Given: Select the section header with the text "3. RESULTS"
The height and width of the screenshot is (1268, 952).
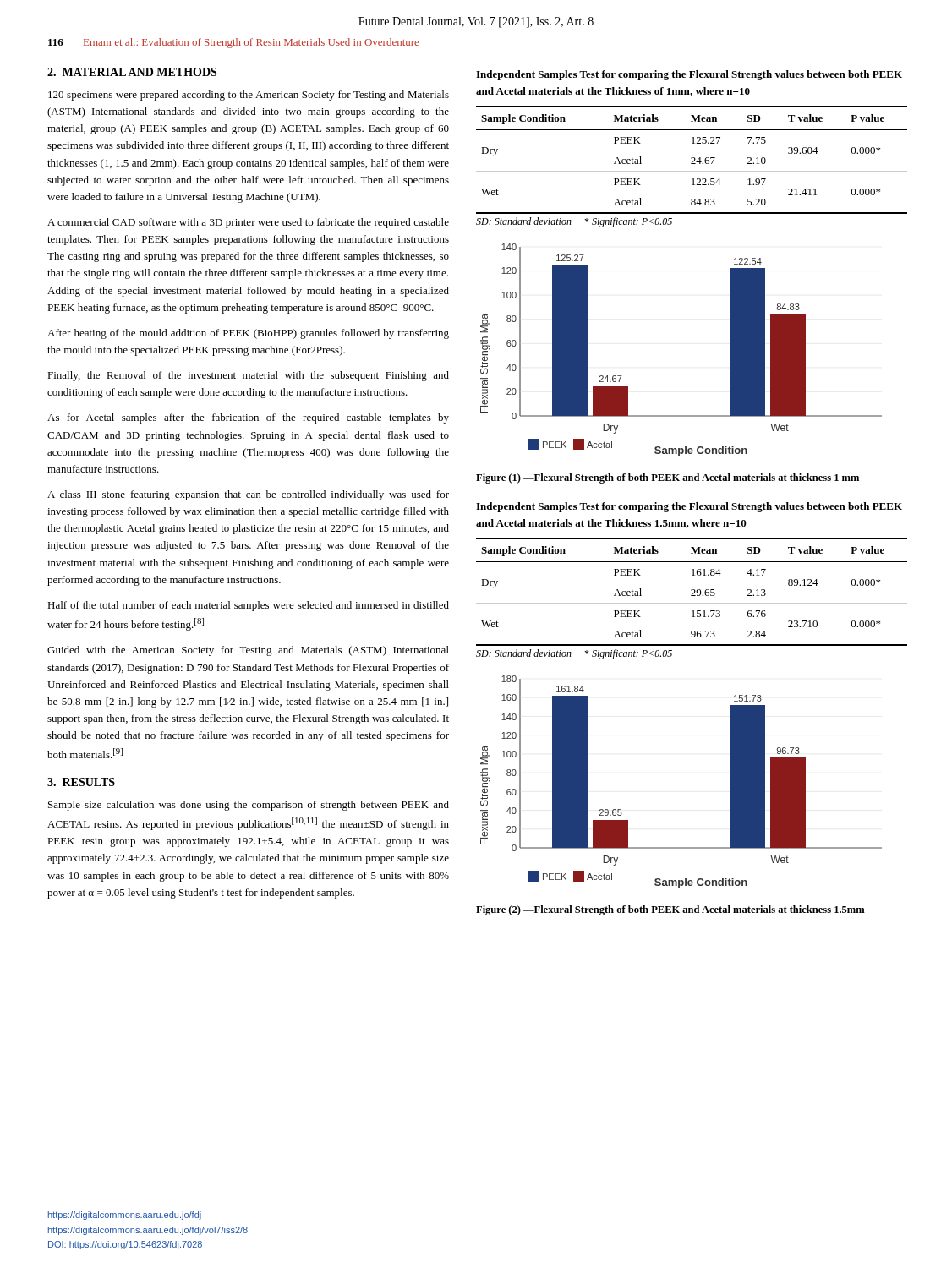Looking at the screenshot, I should [81, 782].
